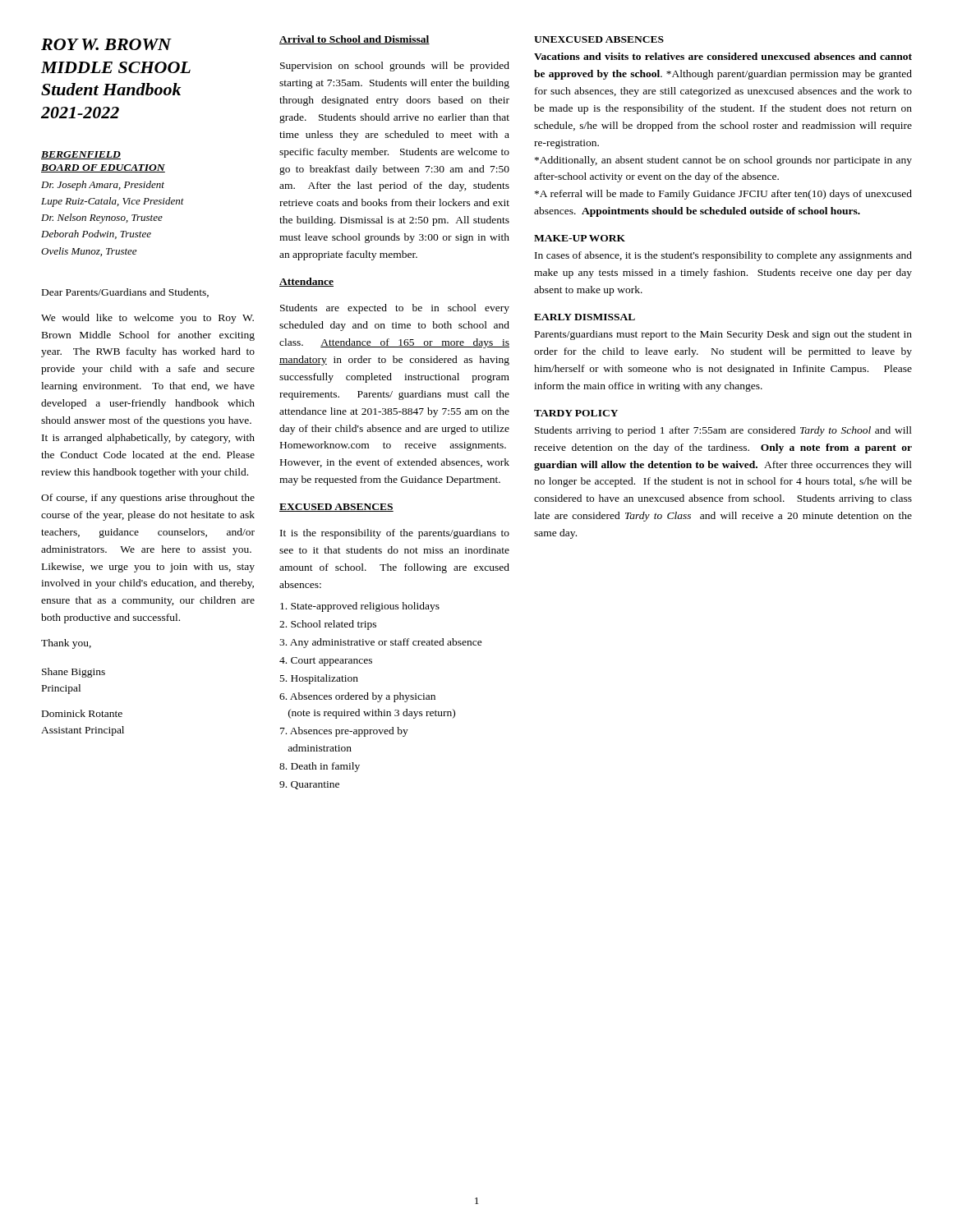Locate the text "Thank you,"
This screenshot has height=1232, width=953.
[66, 644]
